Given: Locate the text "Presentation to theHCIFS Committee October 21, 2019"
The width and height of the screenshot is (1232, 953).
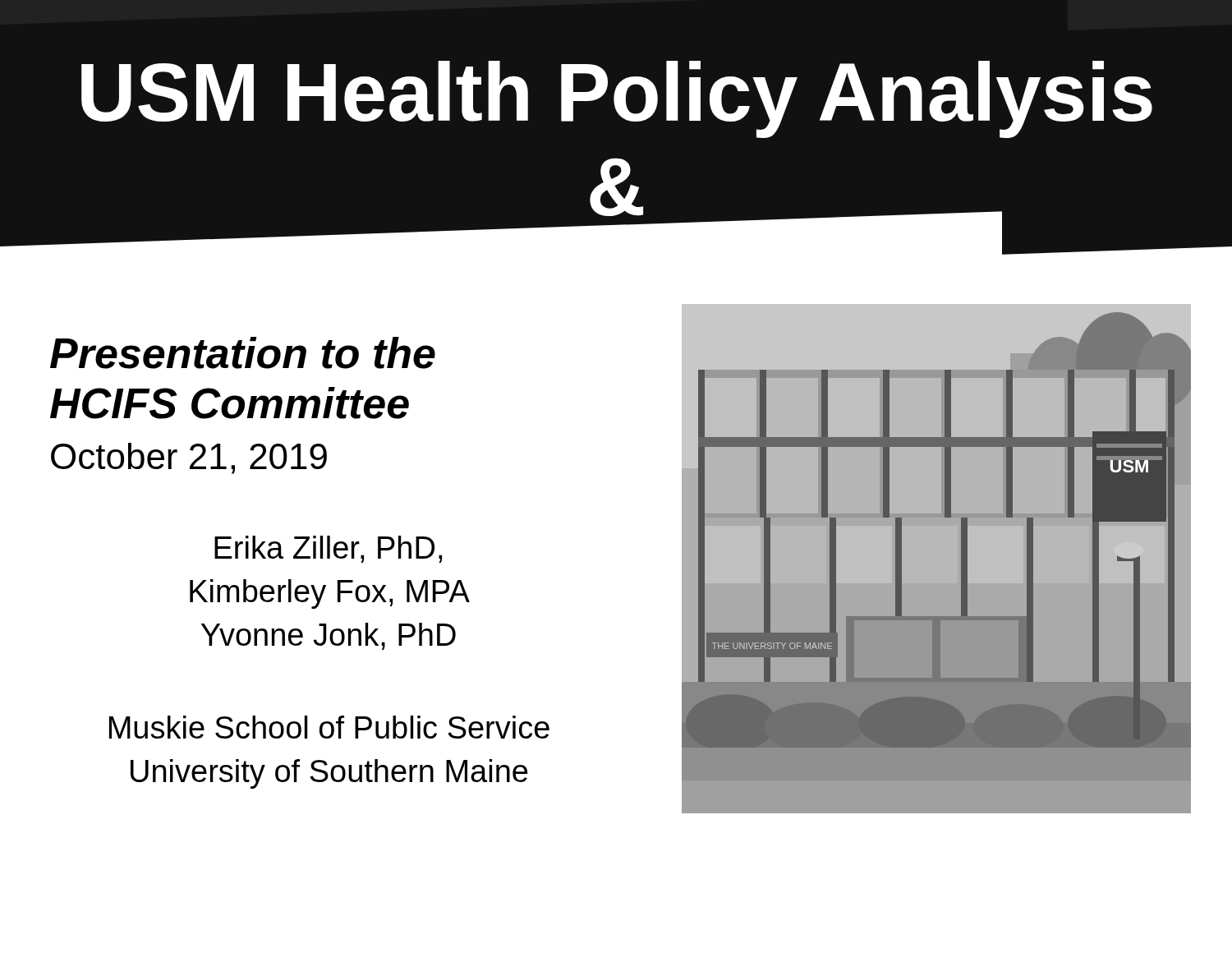Looking at the screenshot, I should [x=329, y=403].
